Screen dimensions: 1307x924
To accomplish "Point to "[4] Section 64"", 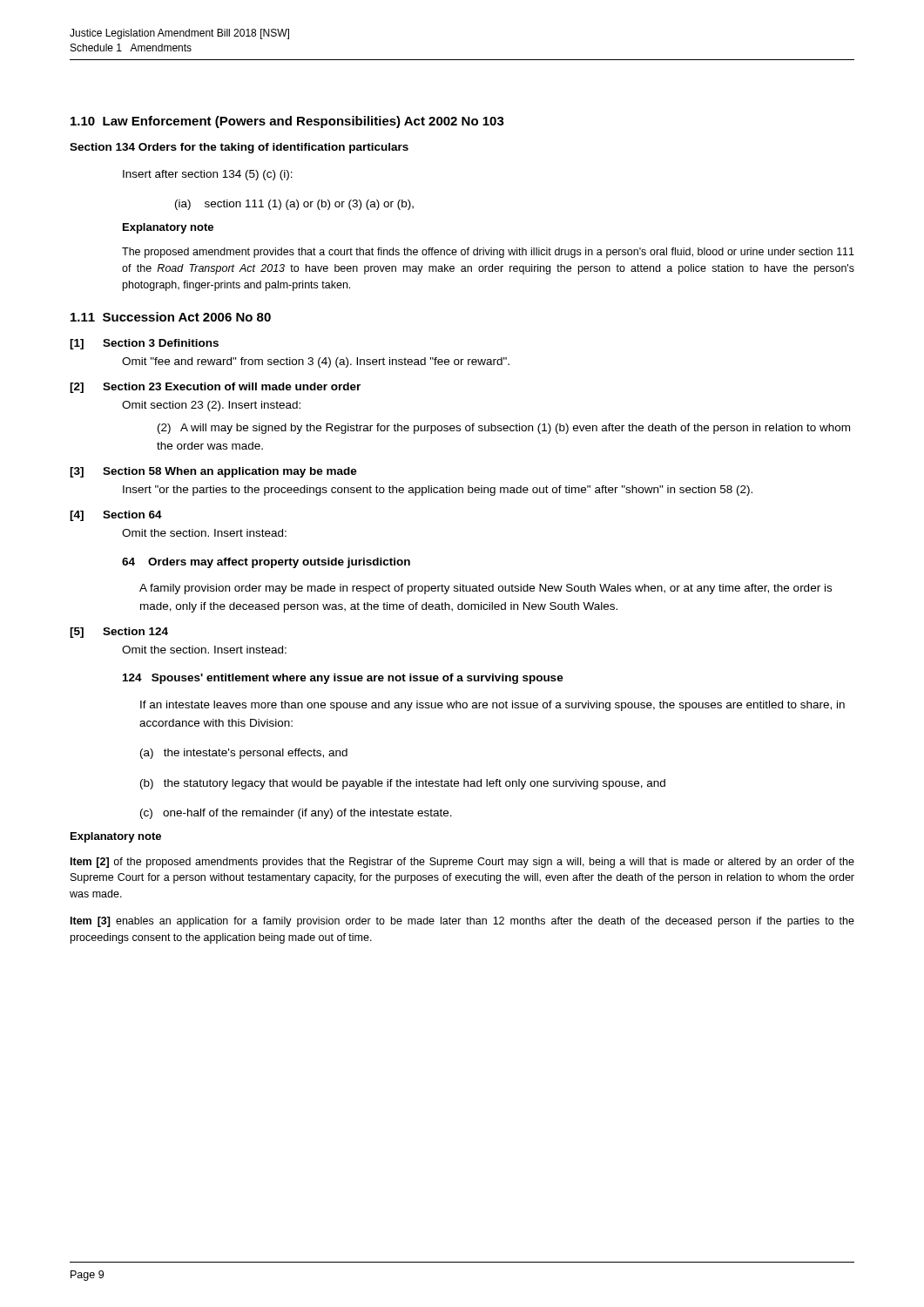I will click(x=116, y=516).
